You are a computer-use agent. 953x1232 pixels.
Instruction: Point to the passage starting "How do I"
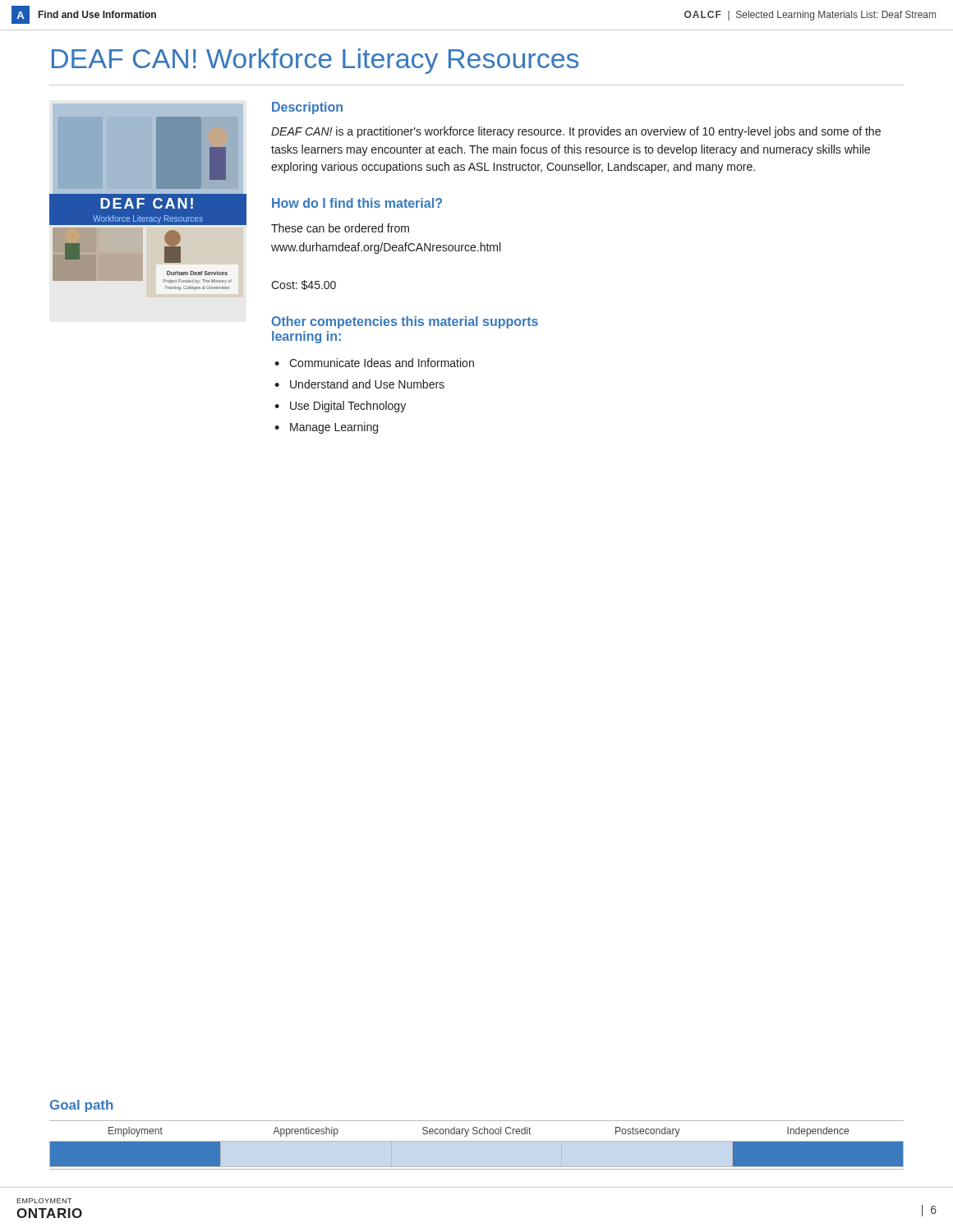(357, 203)
